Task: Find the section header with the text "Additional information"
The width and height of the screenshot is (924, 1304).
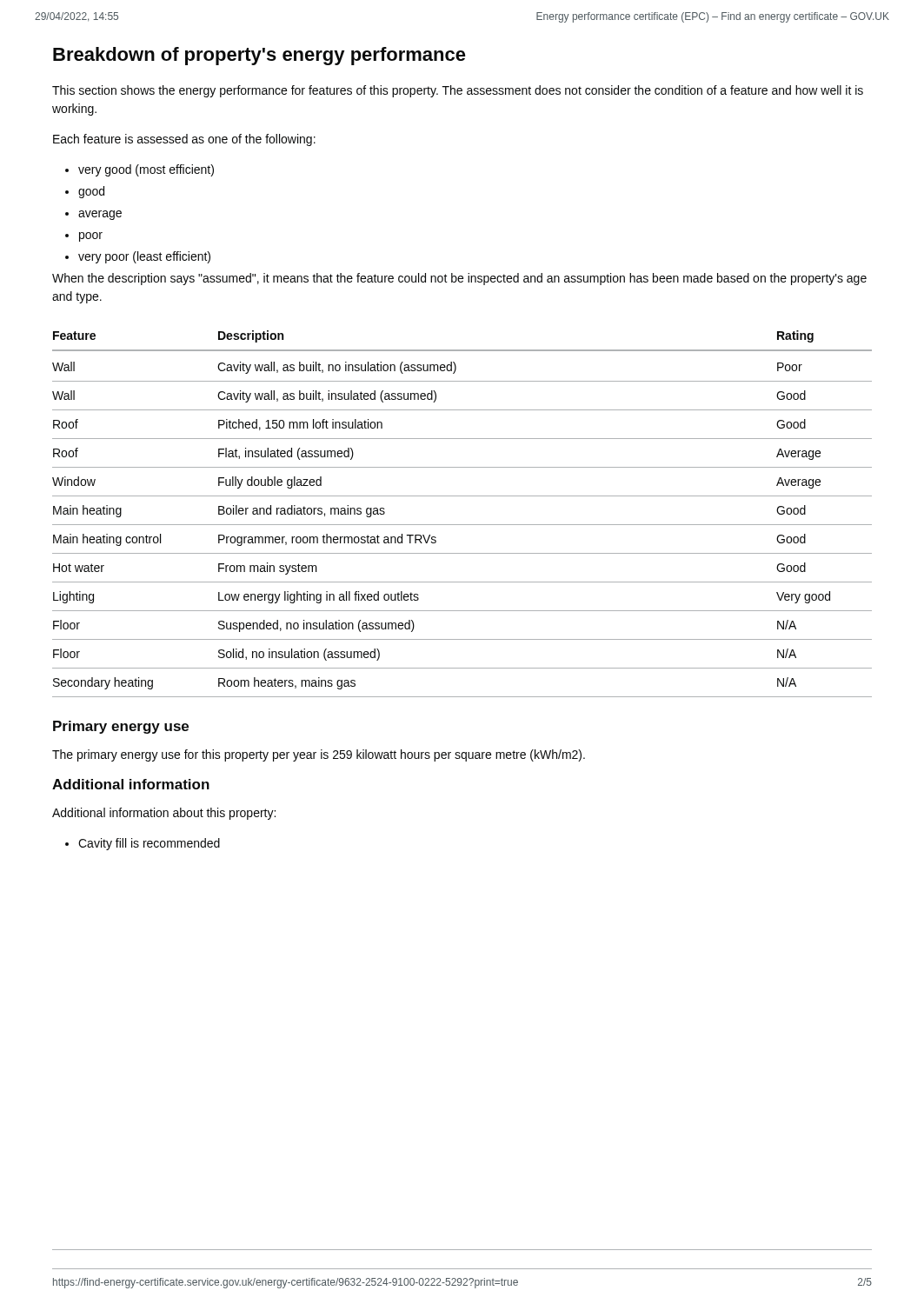Action: pos(131,784)
